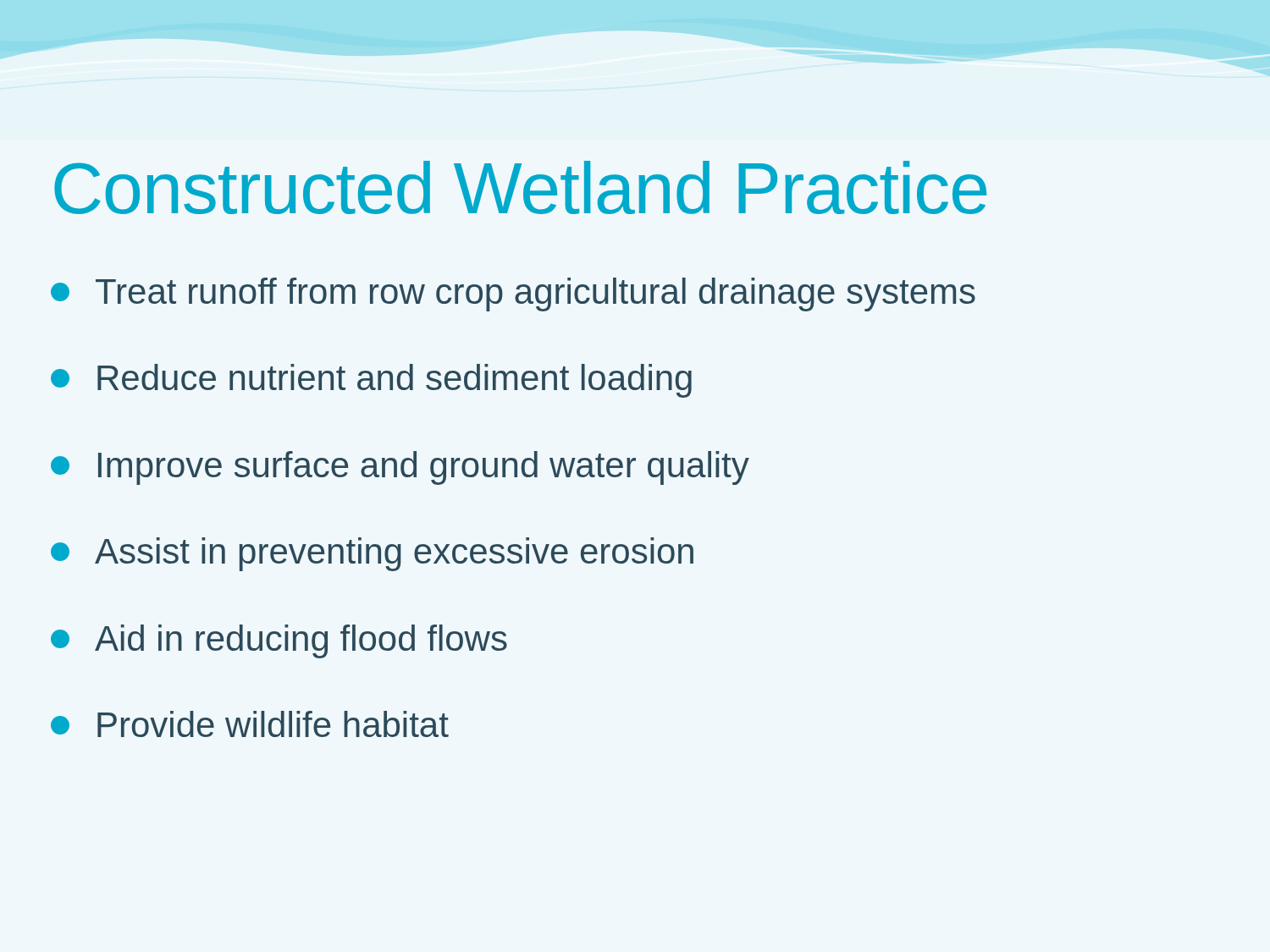Click on the list item that says "Improve surface and"

click(x=400, y=465)
